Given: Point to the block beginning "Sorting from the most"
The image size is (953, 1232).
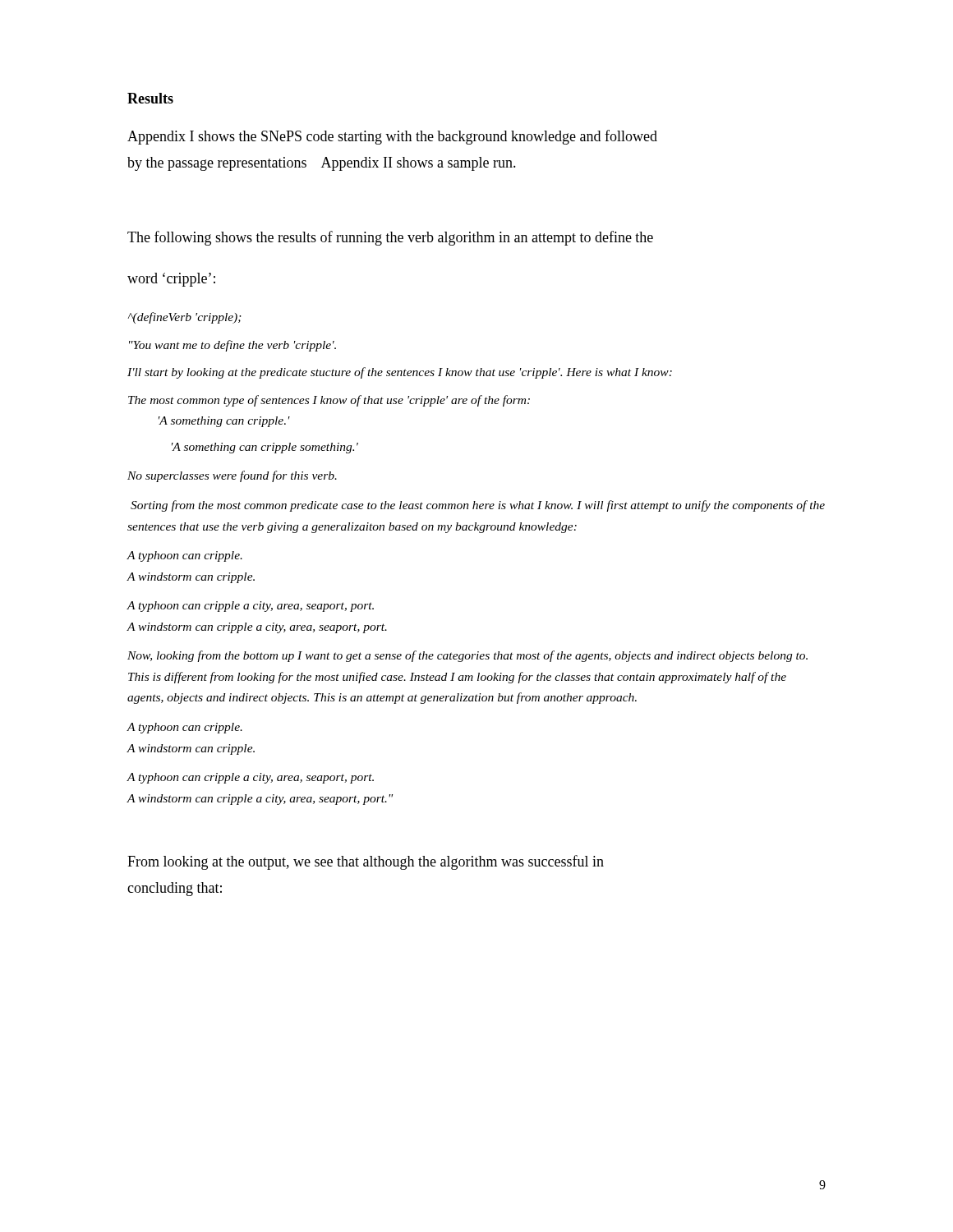Looking at the screenshot, I should tap(476, 515).
